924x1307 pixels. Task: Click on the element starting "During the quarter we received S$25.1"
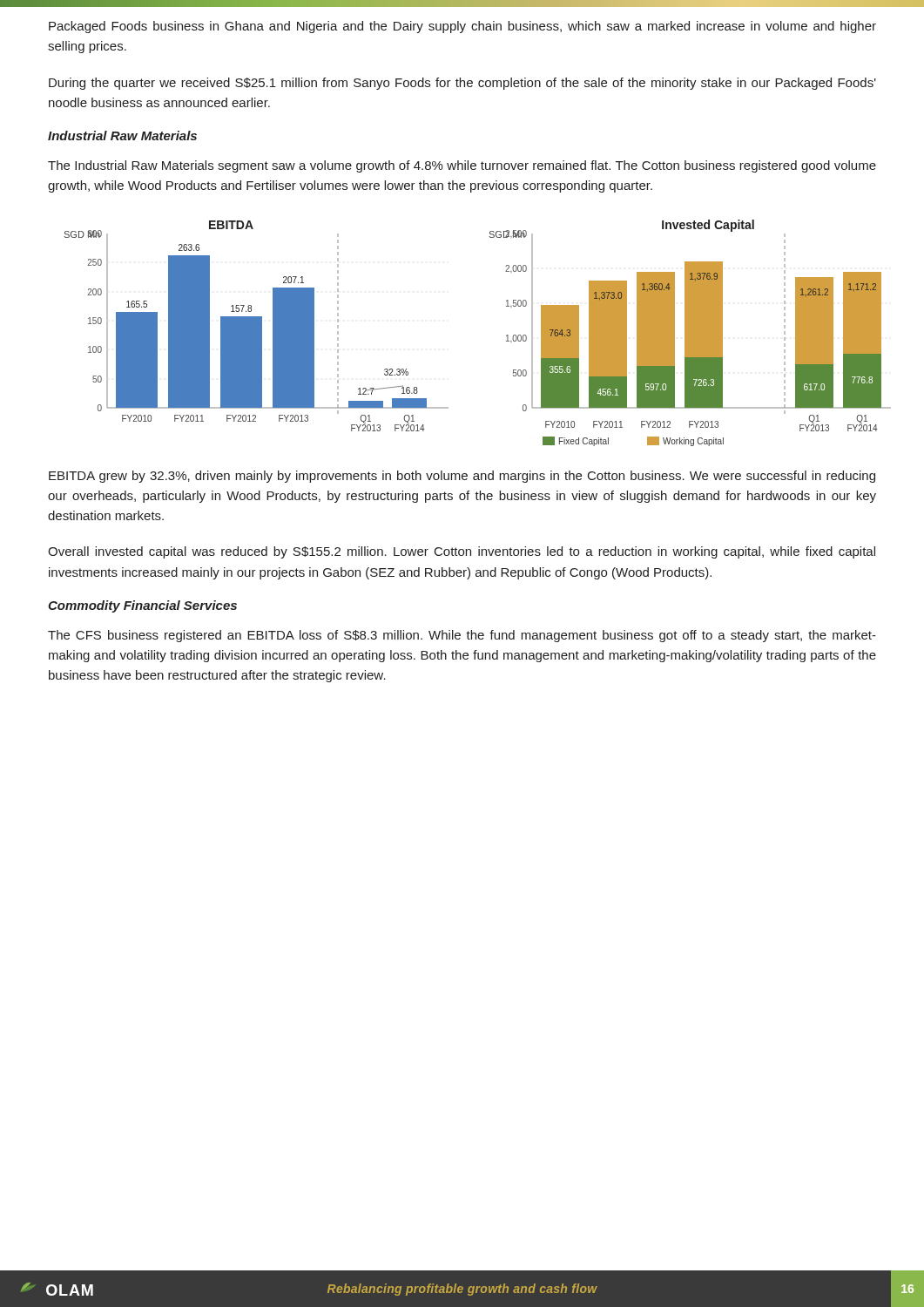click(x=462, y=92)
